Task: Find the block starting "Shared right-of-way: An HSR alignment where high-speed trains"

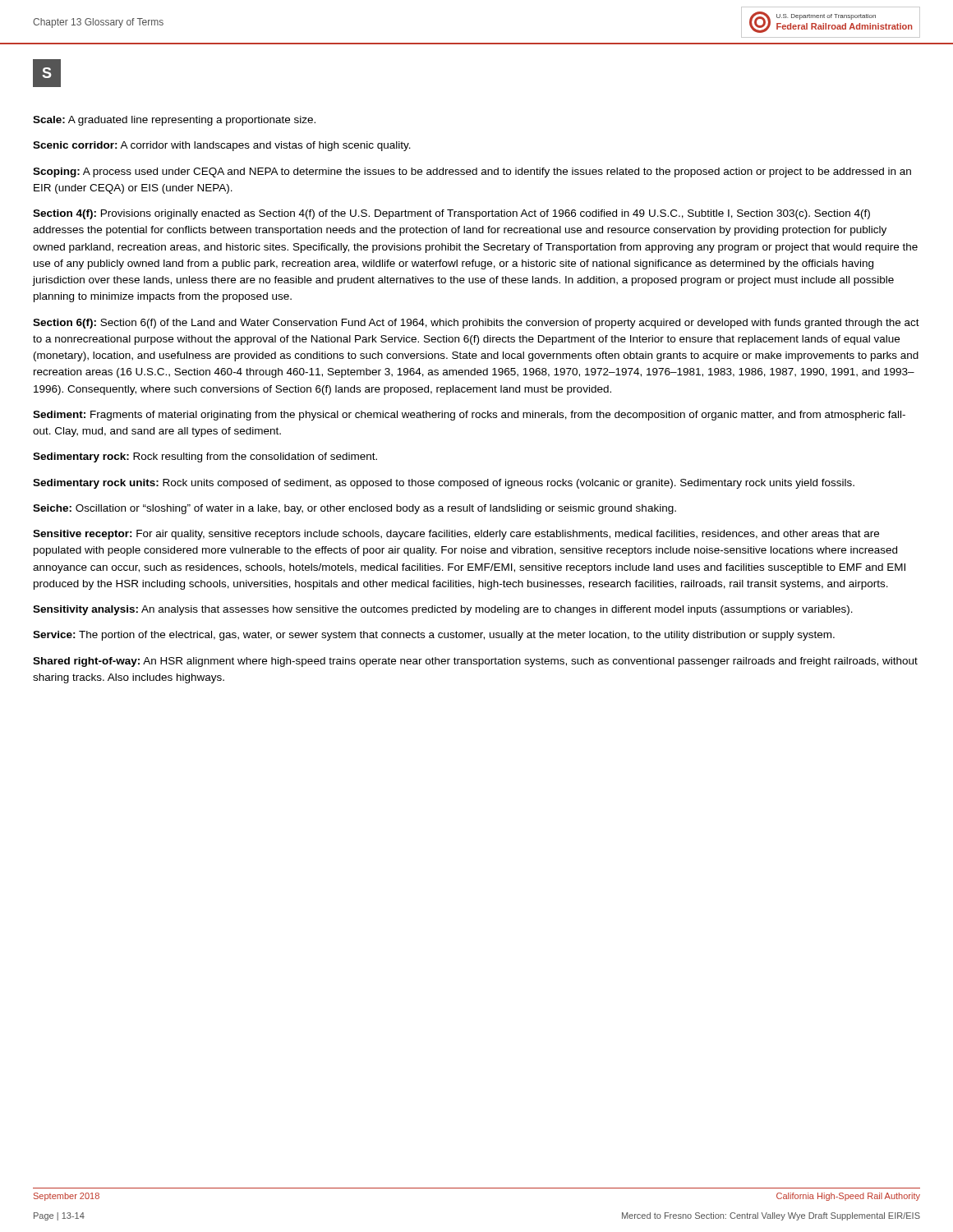Action: click(476, 669)
